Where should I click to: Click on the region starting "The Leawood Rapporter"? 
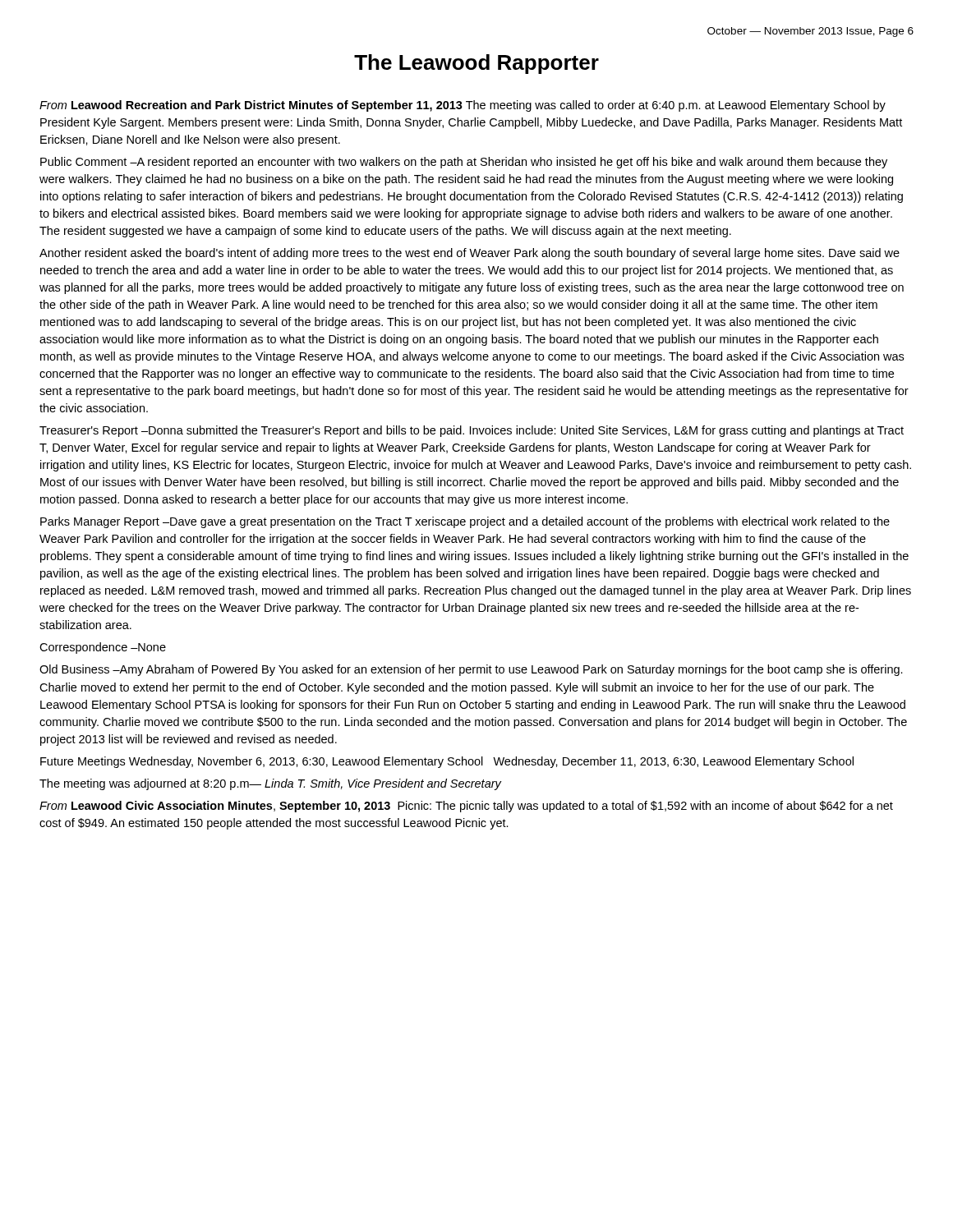pyautogui.click(x=476, y=63)
